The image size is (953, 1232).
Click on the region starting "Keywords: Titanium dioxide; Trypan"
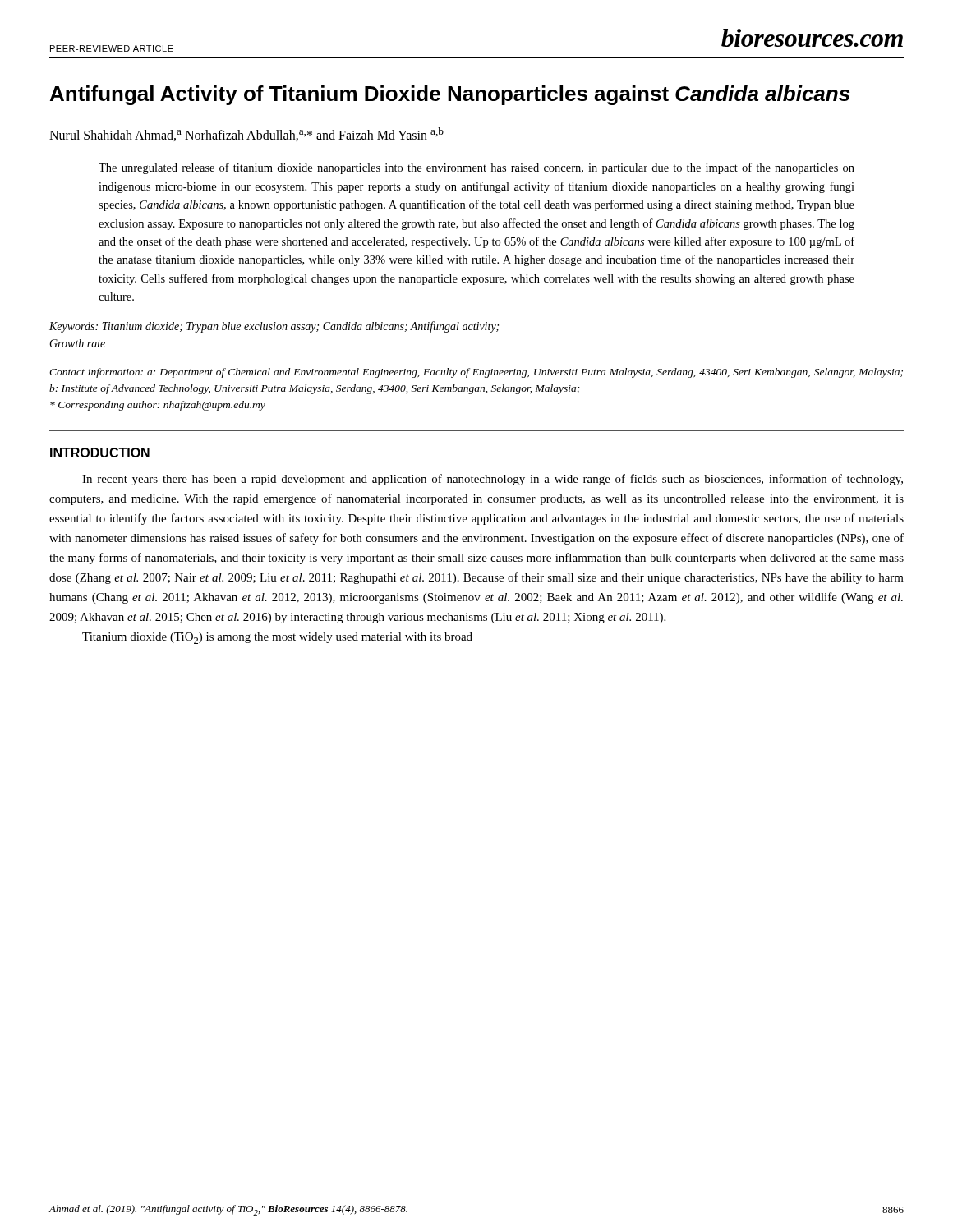tap(275, 335)
